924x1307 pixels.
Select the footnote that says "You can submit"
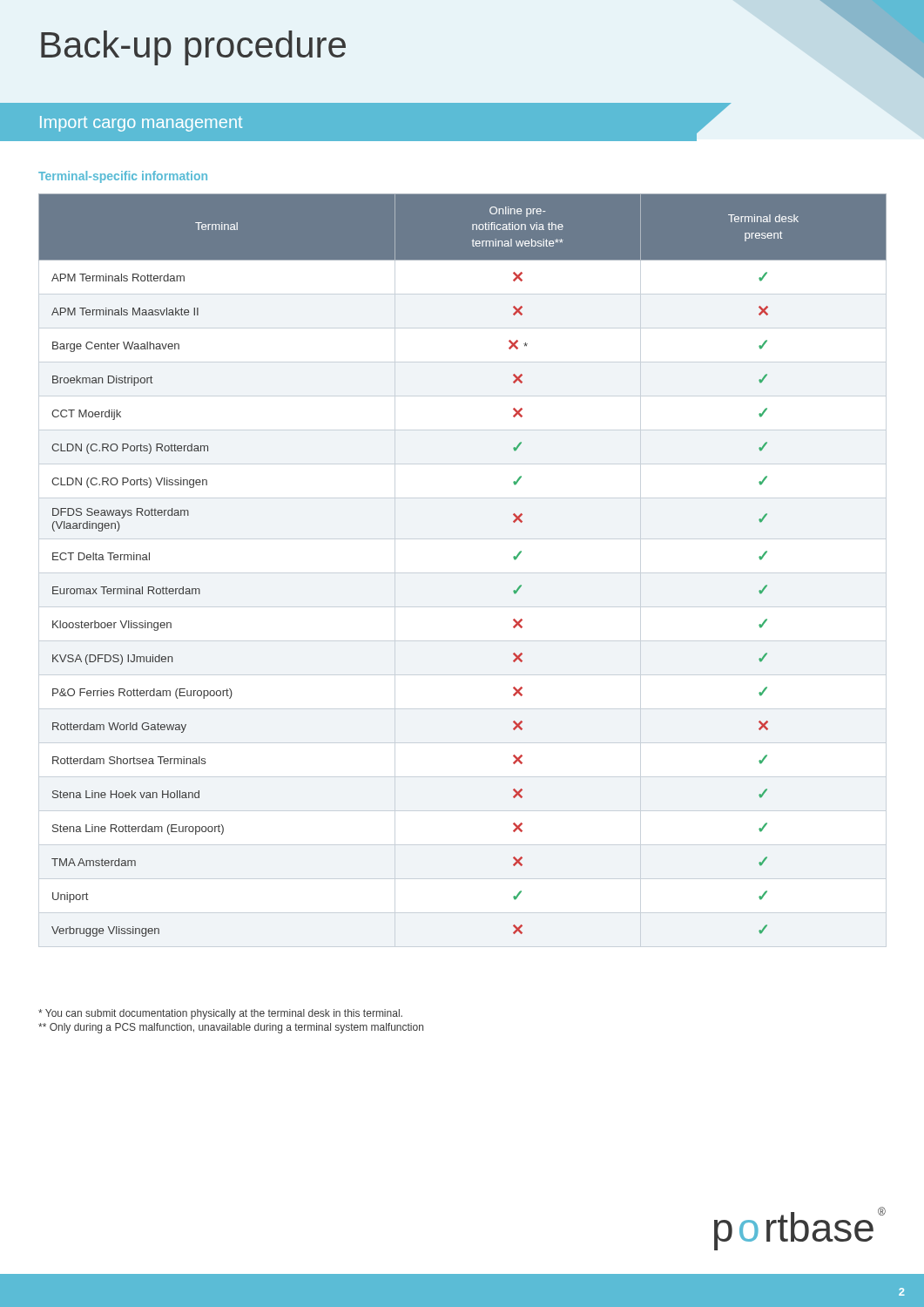click(231, 1013)
